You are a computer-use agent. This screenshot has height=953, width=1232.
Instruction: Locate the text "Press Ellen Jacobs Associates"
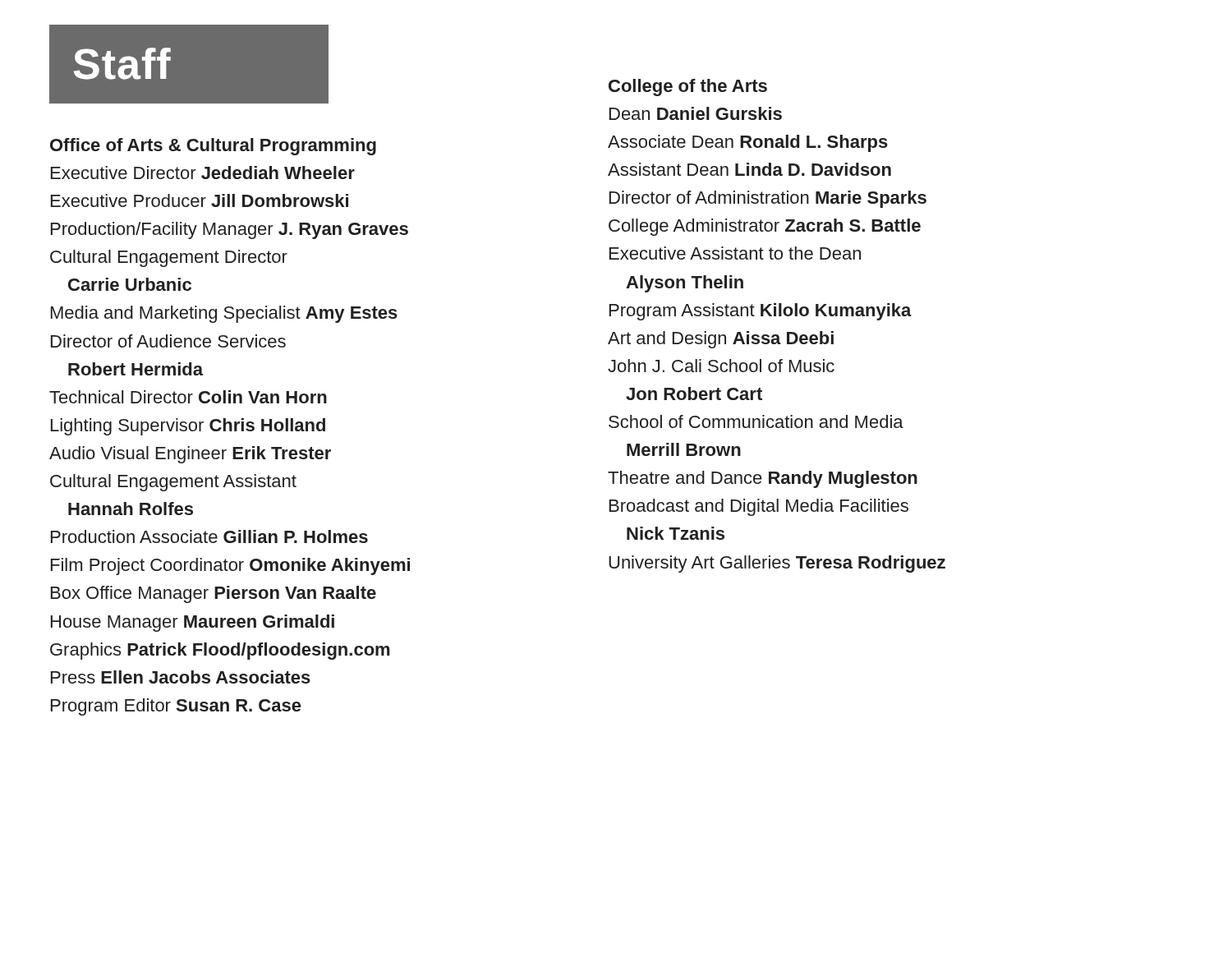[180, 677]
